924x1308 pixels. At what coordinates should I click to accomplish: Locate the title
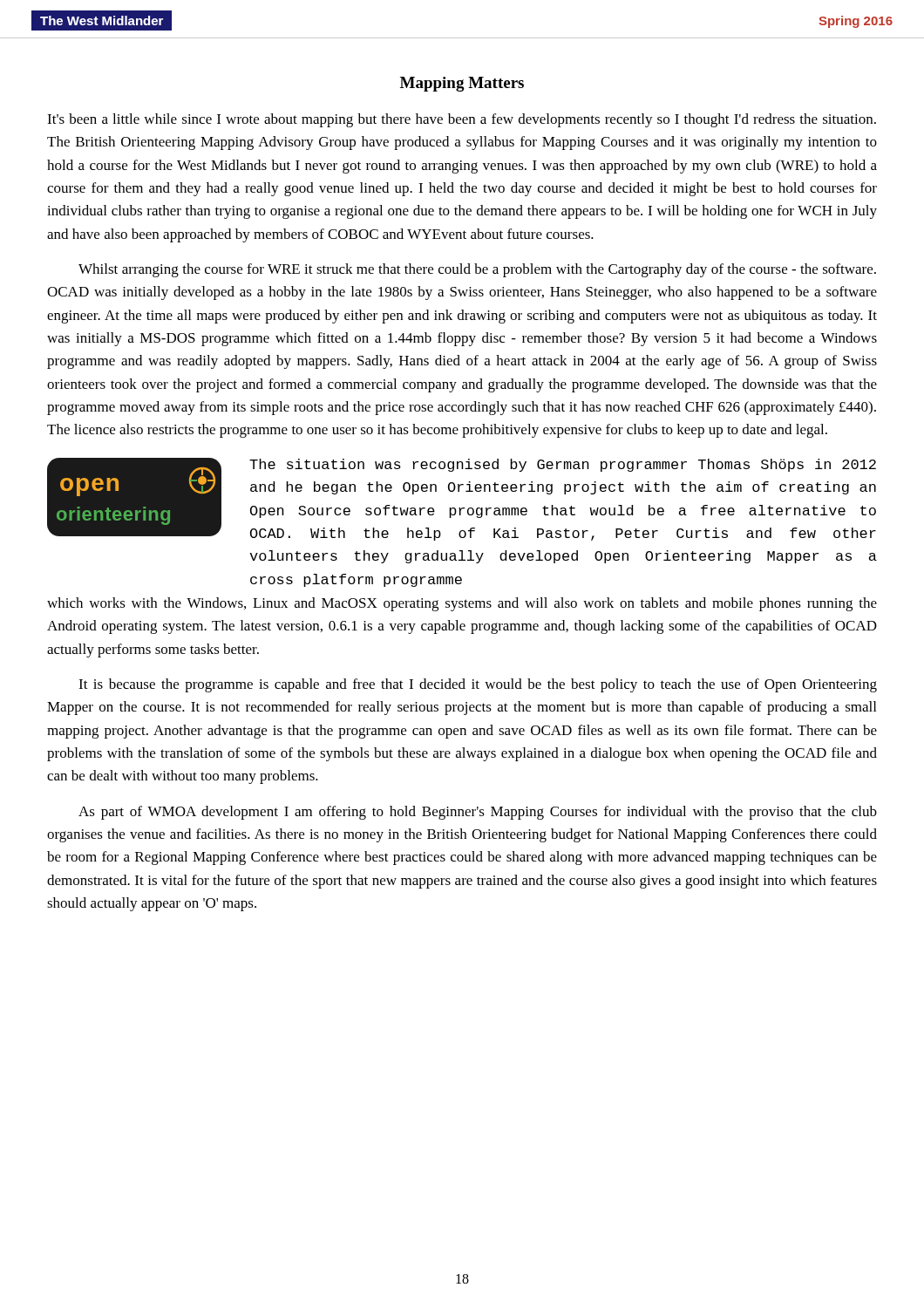point(462,82)
